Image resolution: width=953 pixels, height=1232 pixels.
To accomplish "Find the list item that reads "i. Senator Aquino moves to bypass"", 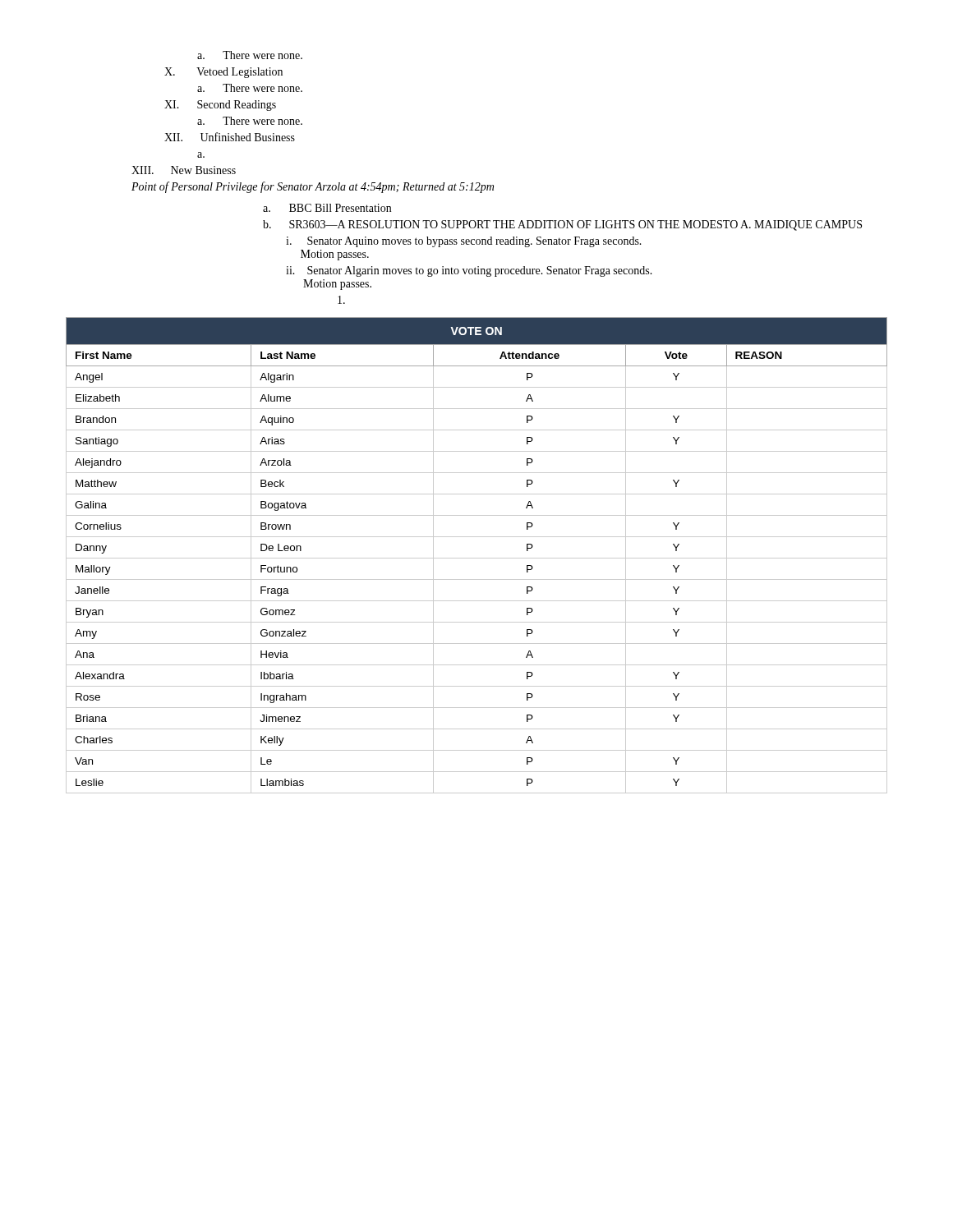I will (464, 248).
